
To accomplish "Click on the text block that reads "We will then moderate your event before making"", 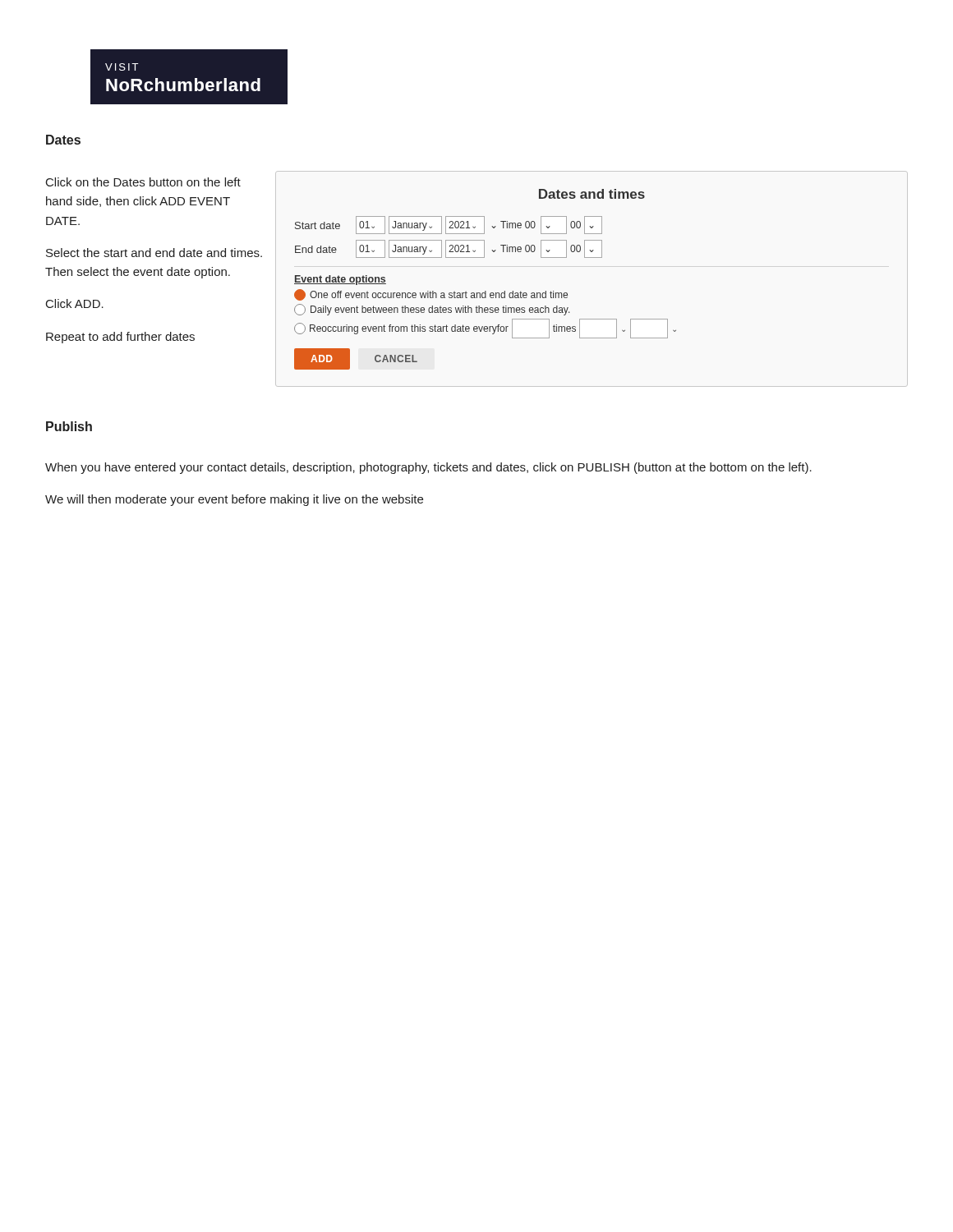I will [234, 500].
